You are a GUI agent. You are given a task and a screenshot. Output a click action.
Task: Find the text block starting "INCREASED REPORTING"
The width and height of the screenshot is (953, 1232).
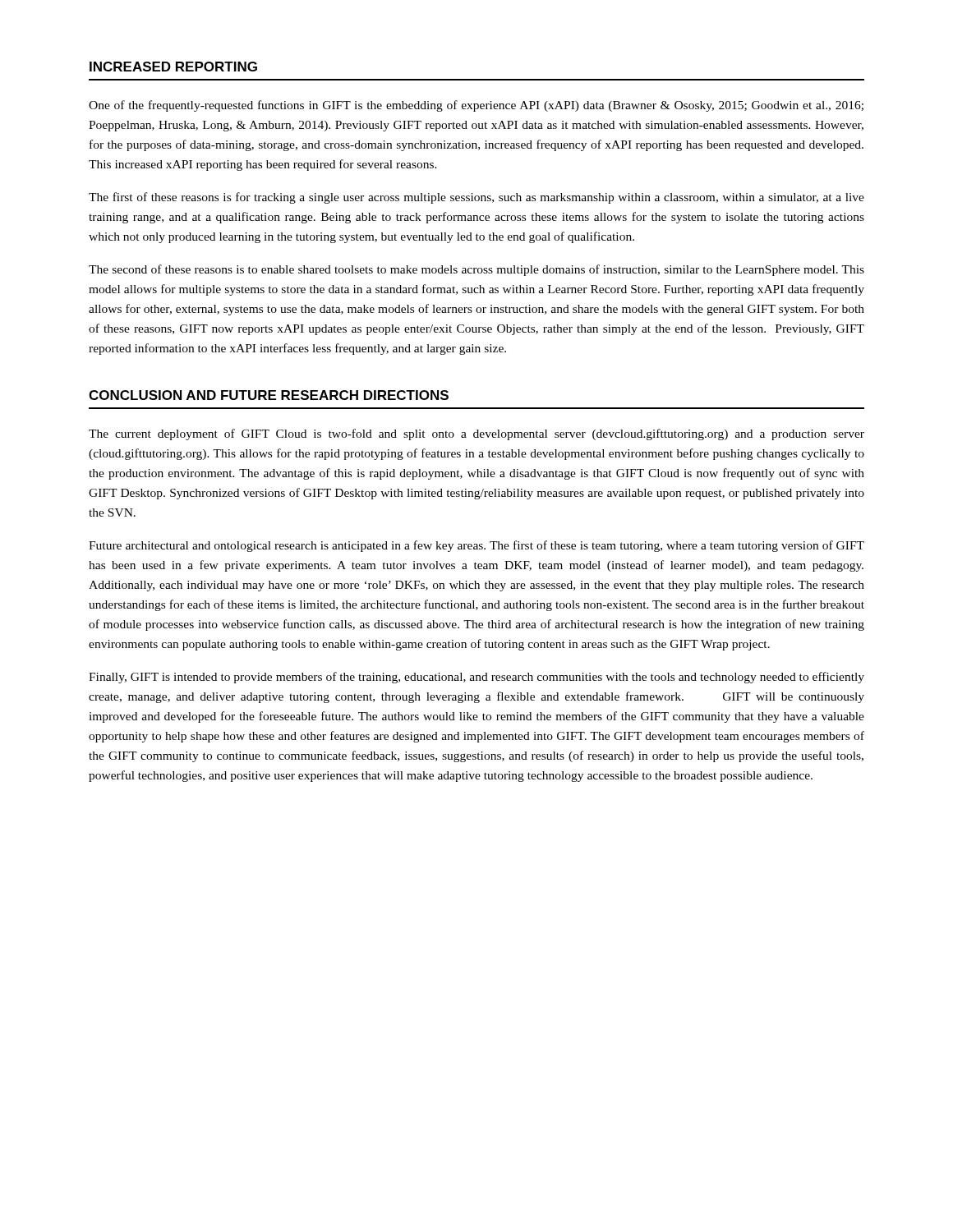(476, 70)
